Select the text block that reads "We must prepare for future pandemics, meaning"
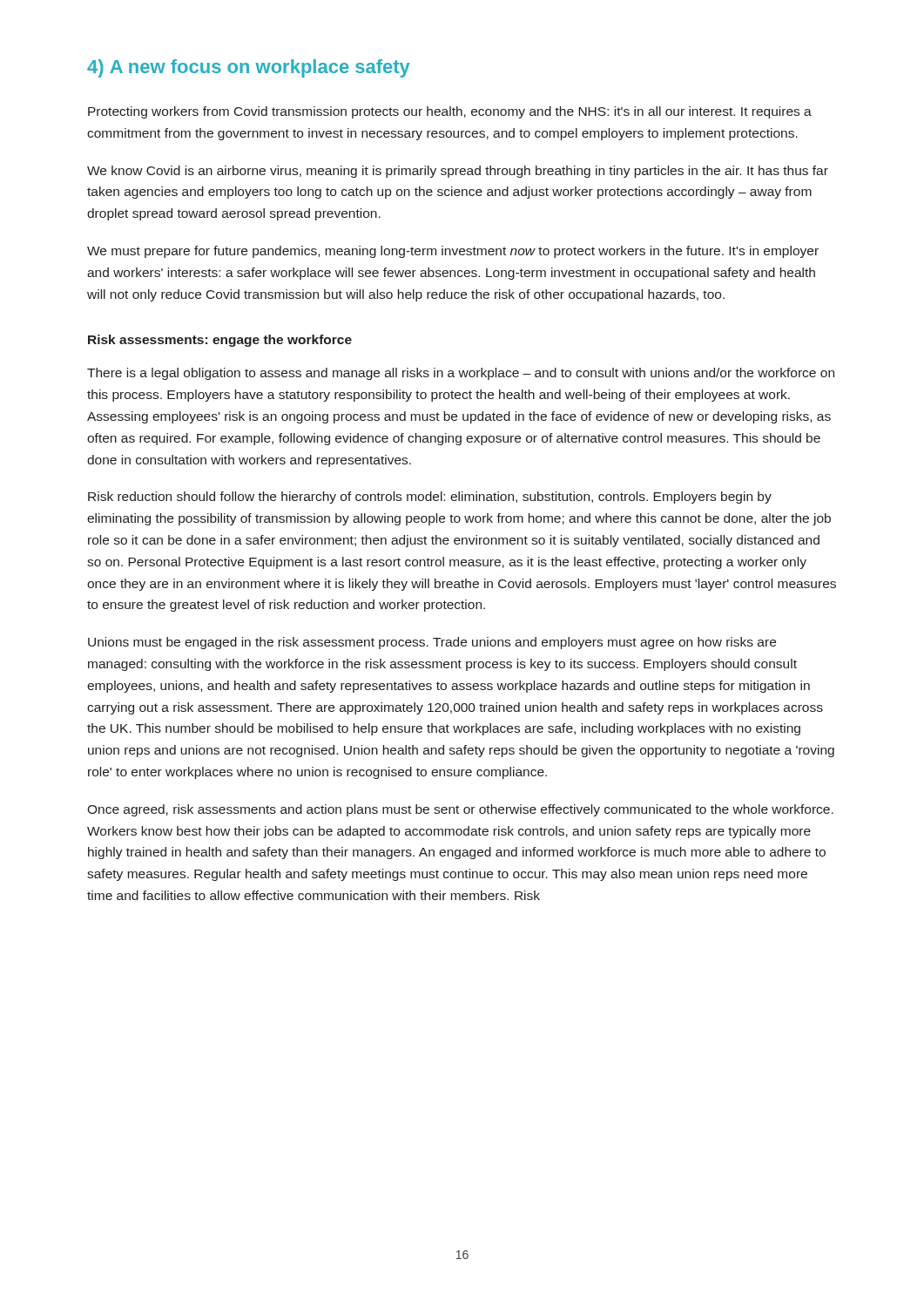 click(x=453, y=272)
